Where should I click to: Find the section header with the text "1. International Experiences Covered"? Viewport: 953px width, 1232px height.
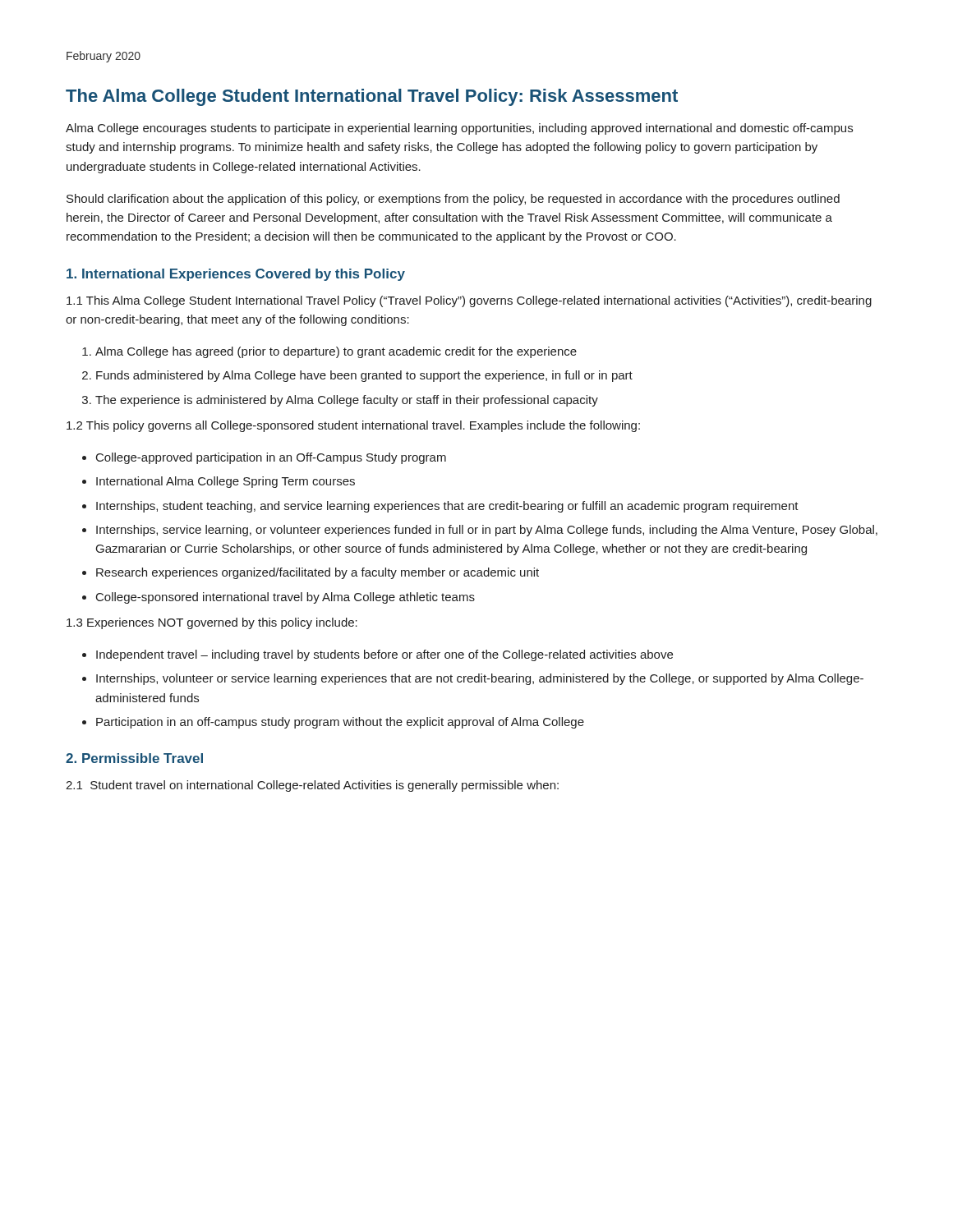(x=235, y=274)
